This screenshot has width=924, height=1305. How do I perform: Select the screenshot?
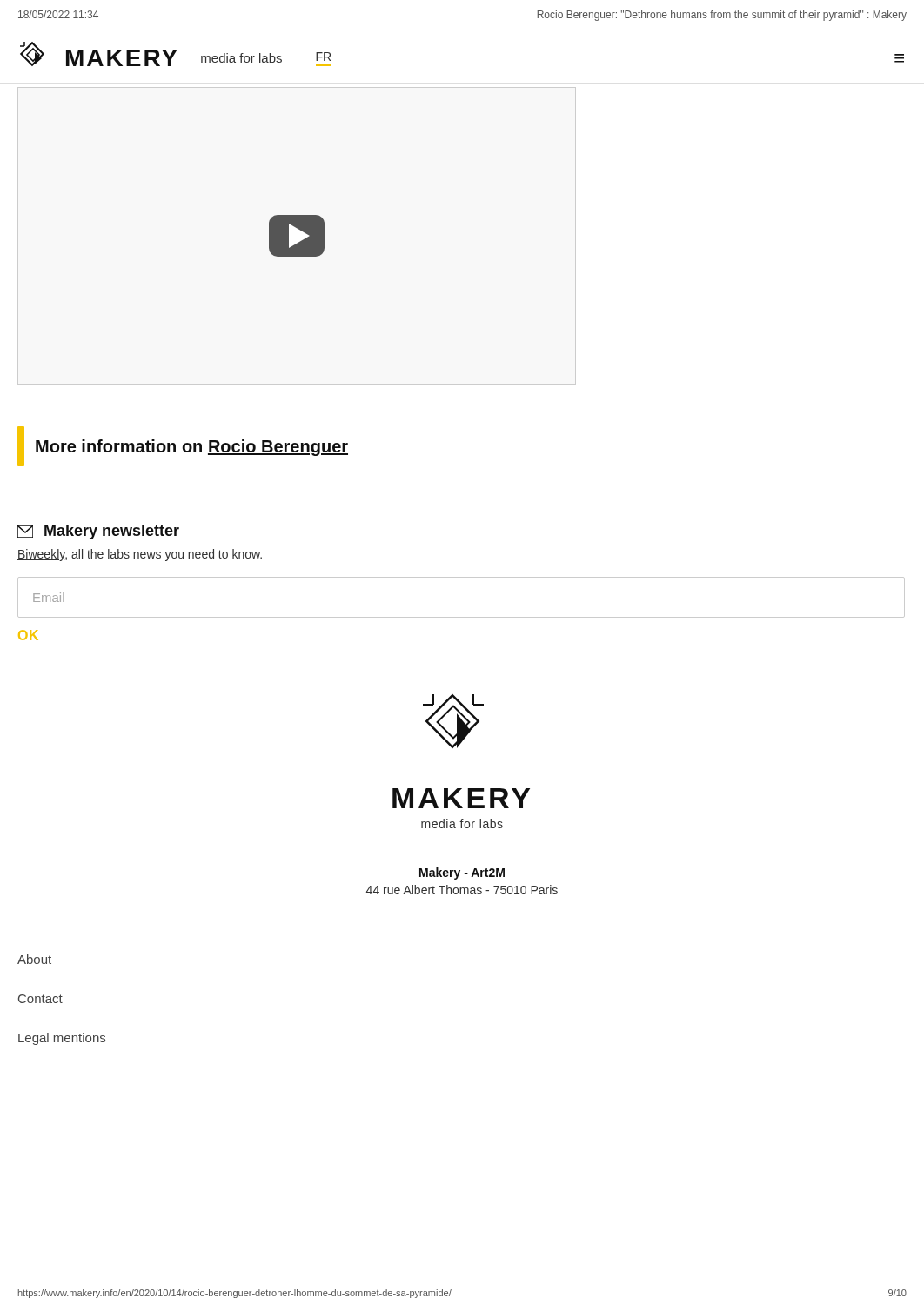pos(297,236)
